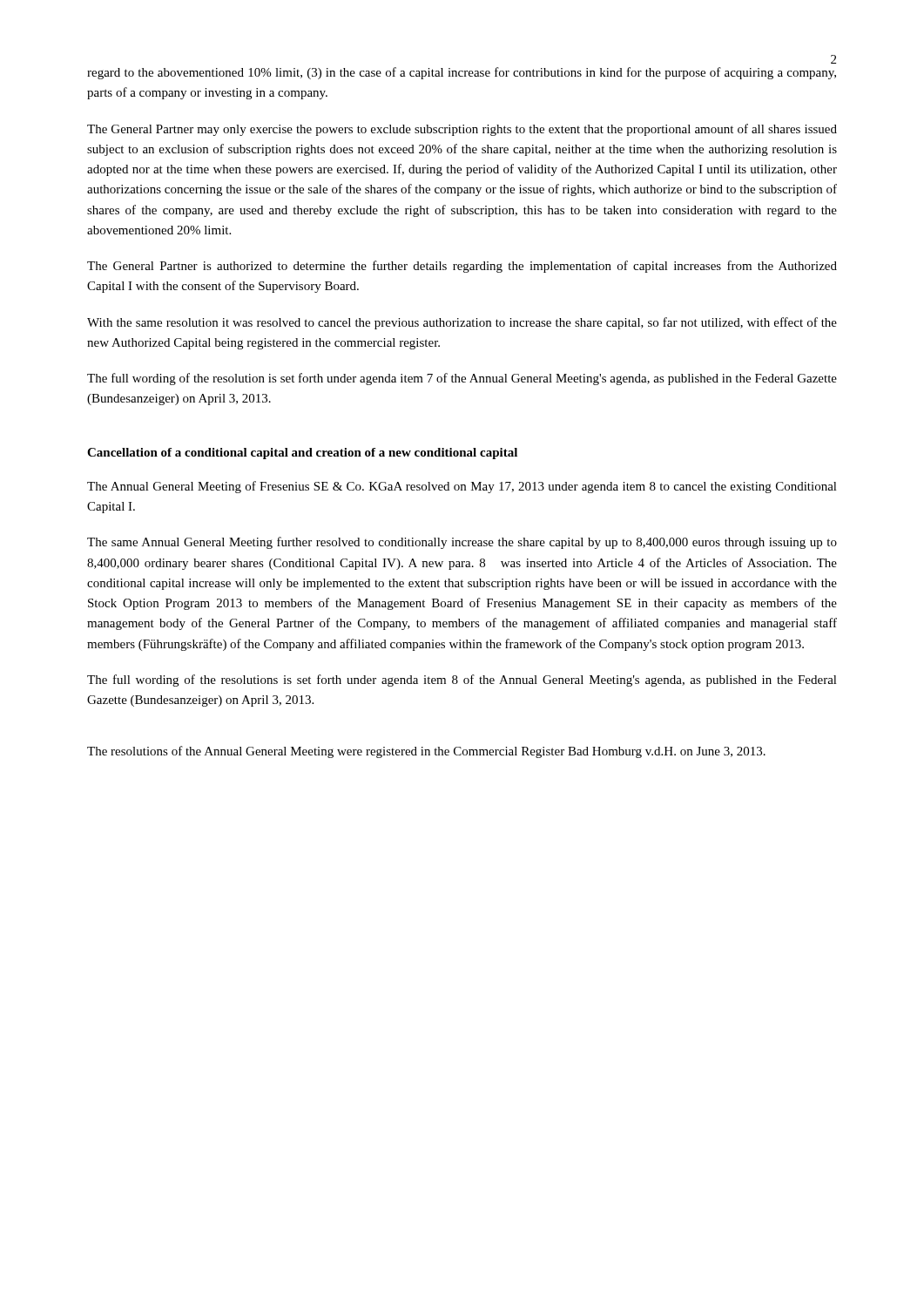Navigate to the text starting "regard to the"
This screenshot has width=924, height=1307.
tap(462, 83)
